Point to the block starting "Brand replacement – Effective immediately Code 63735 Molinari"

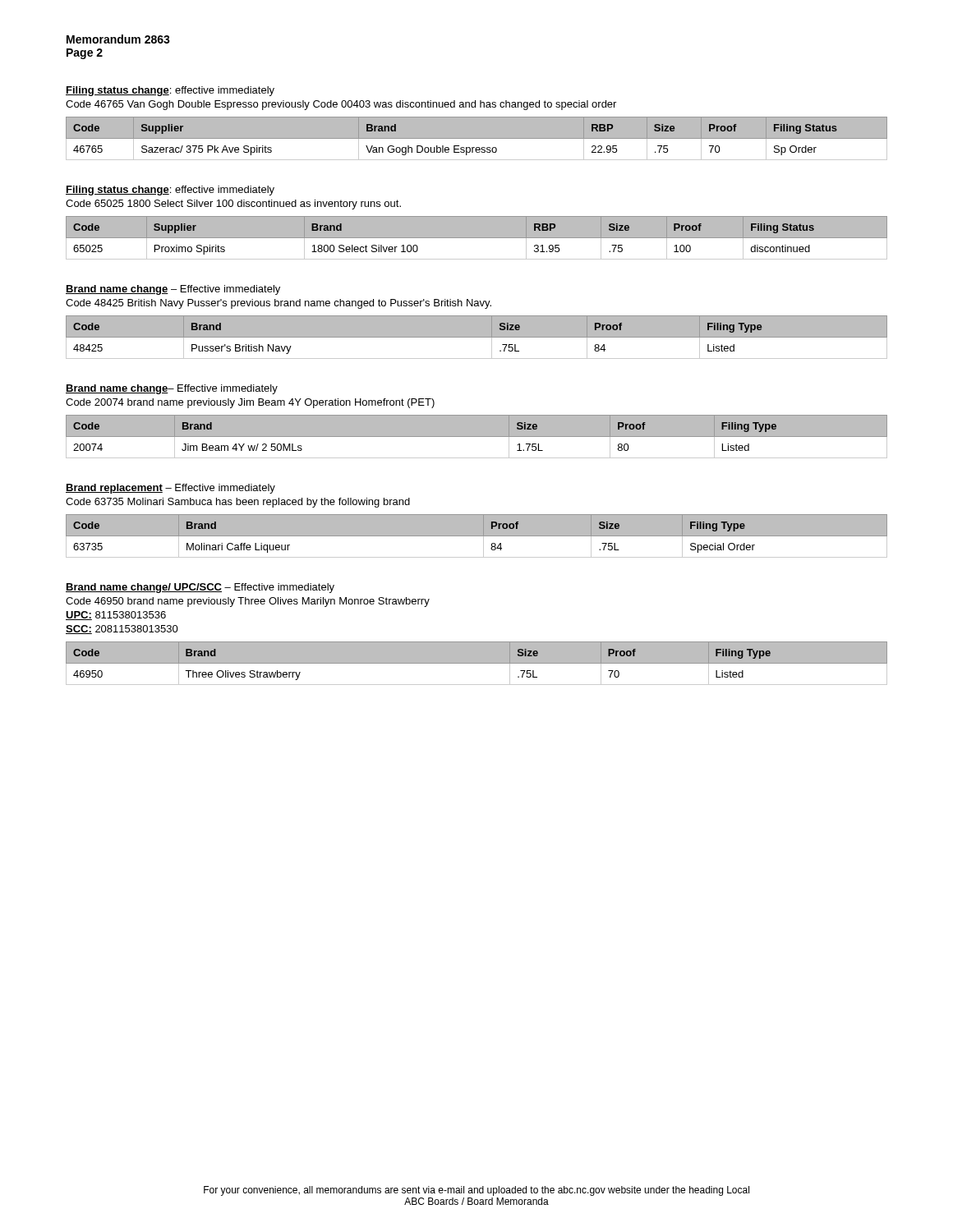[x=170, y=489]
